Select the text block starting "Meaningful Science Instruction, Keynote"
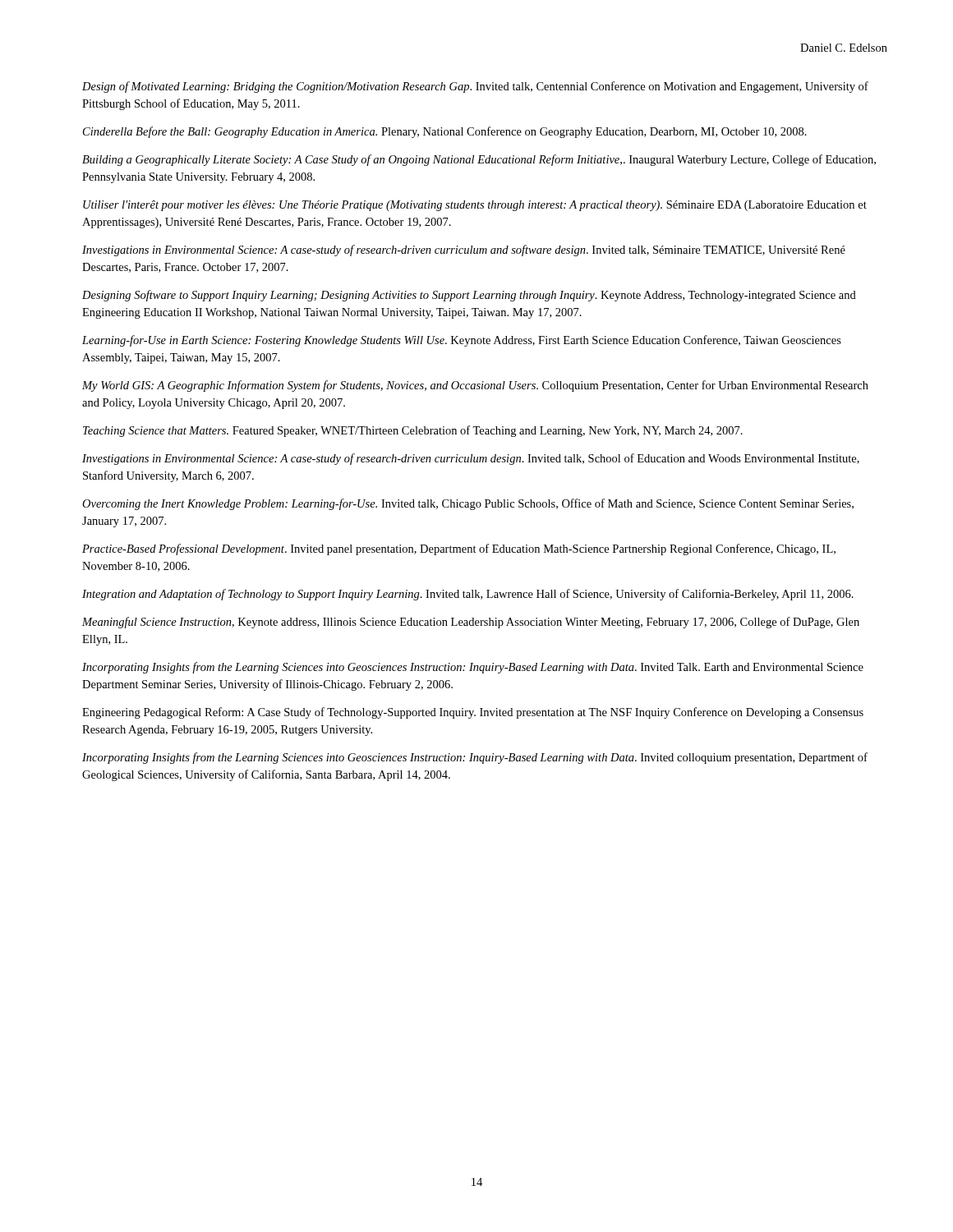Screen dimensions: 1232x953 [x=485, y=631]
